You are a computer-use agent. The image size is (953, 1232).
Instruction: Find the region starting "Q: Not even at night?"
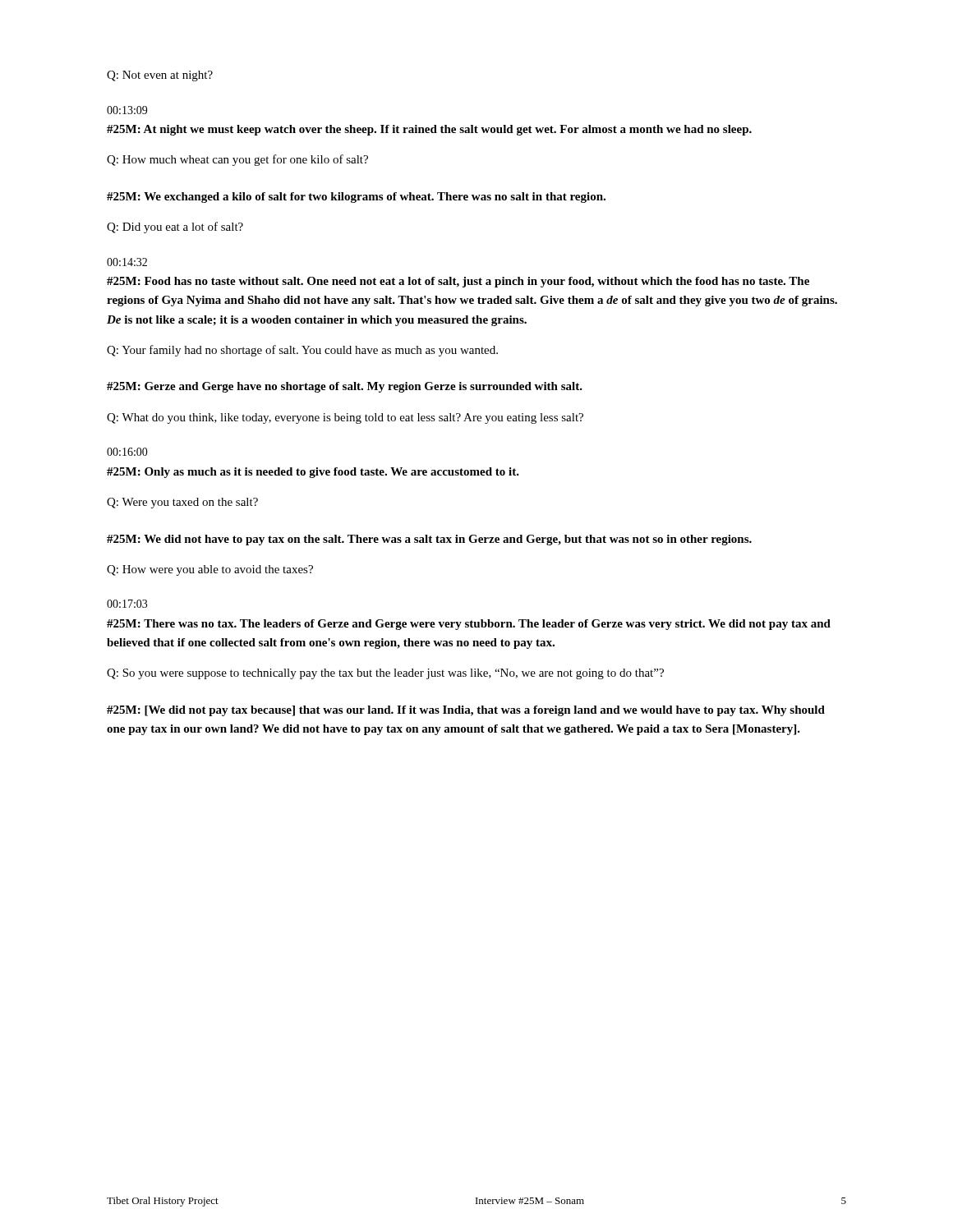(160, 76)
